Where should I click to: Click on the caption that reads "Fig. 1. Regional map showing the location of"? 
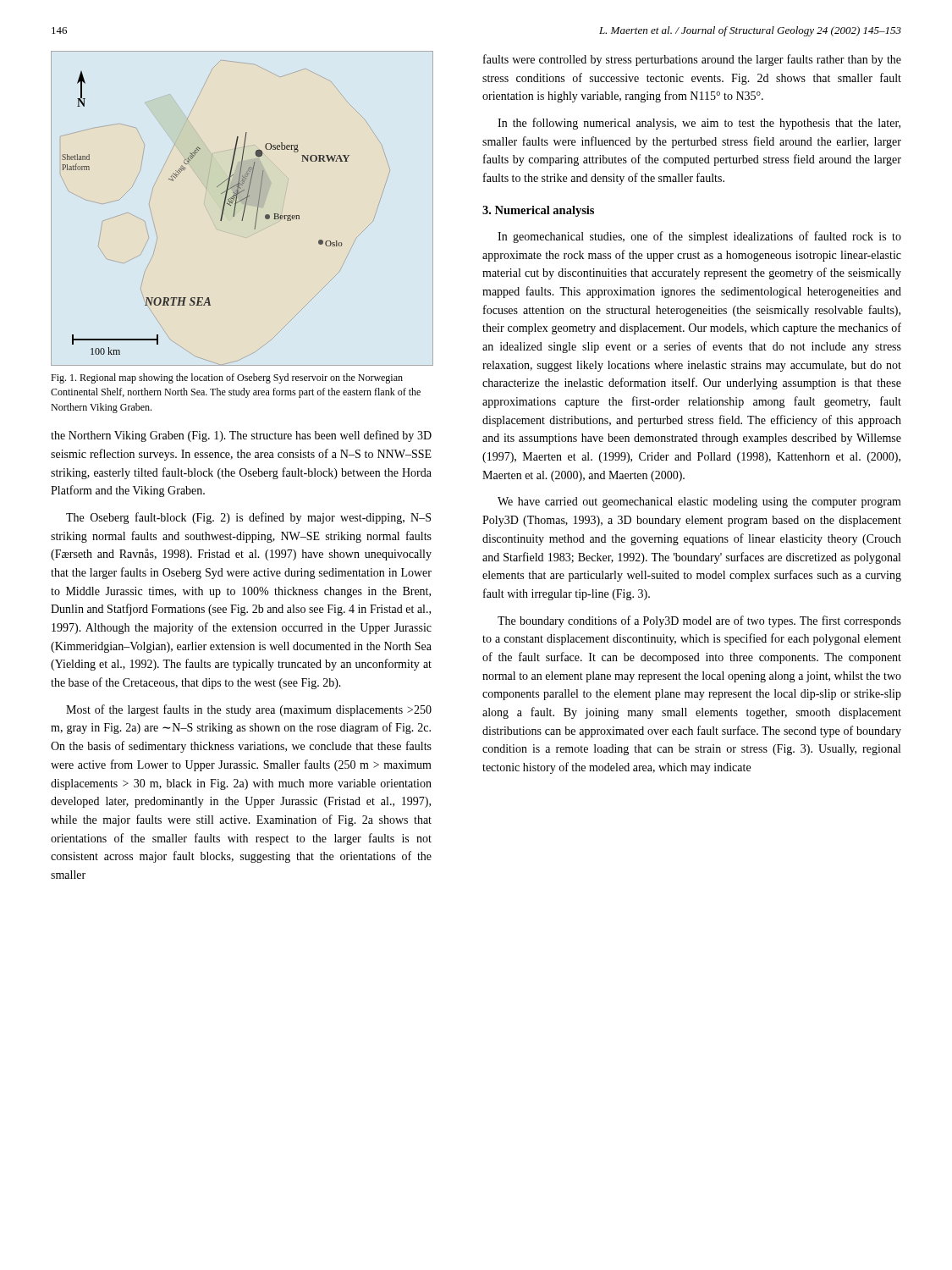(x=236, y=392)
